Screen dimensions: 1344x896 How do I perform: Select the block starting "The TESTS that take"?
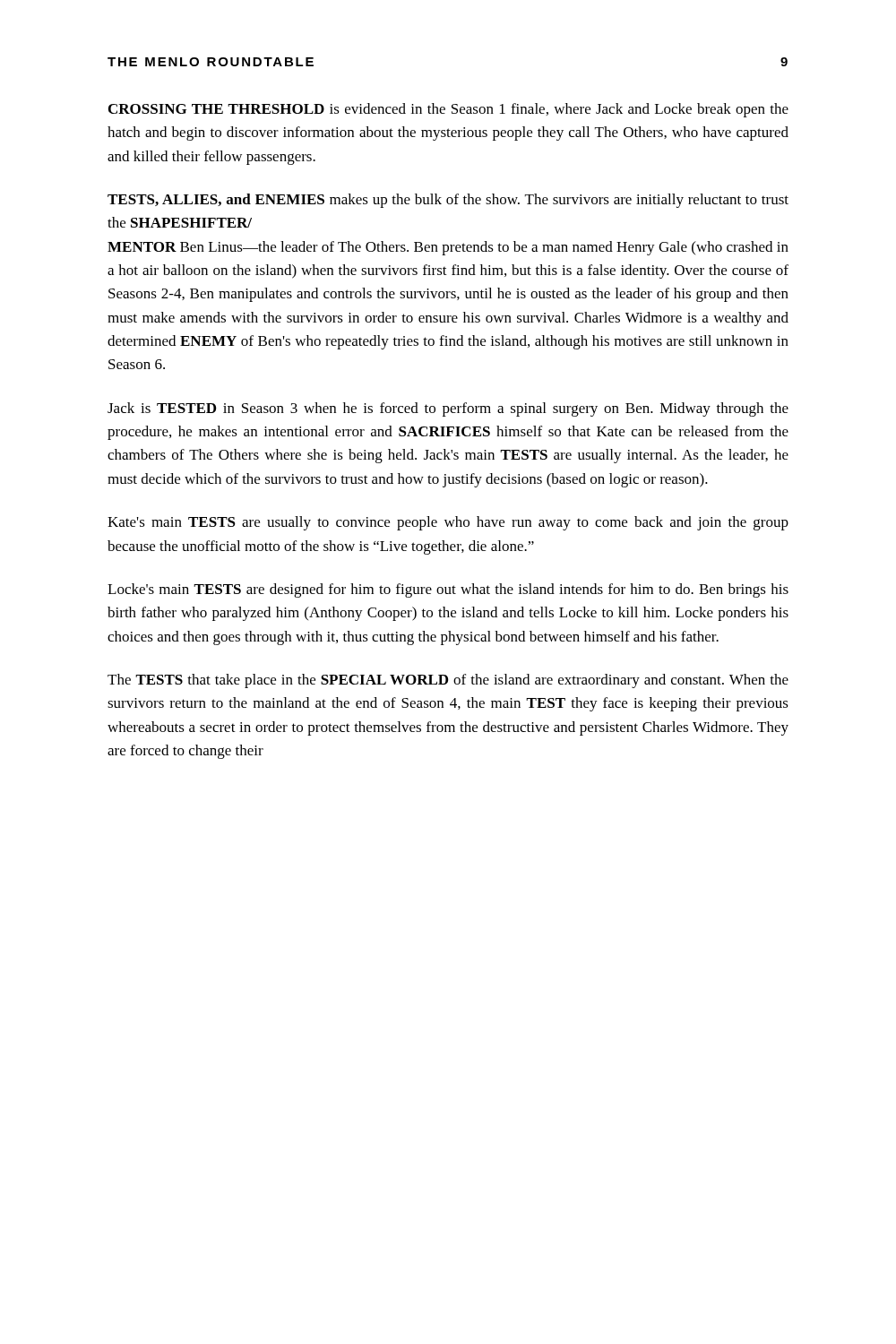[x=448, y=715]
